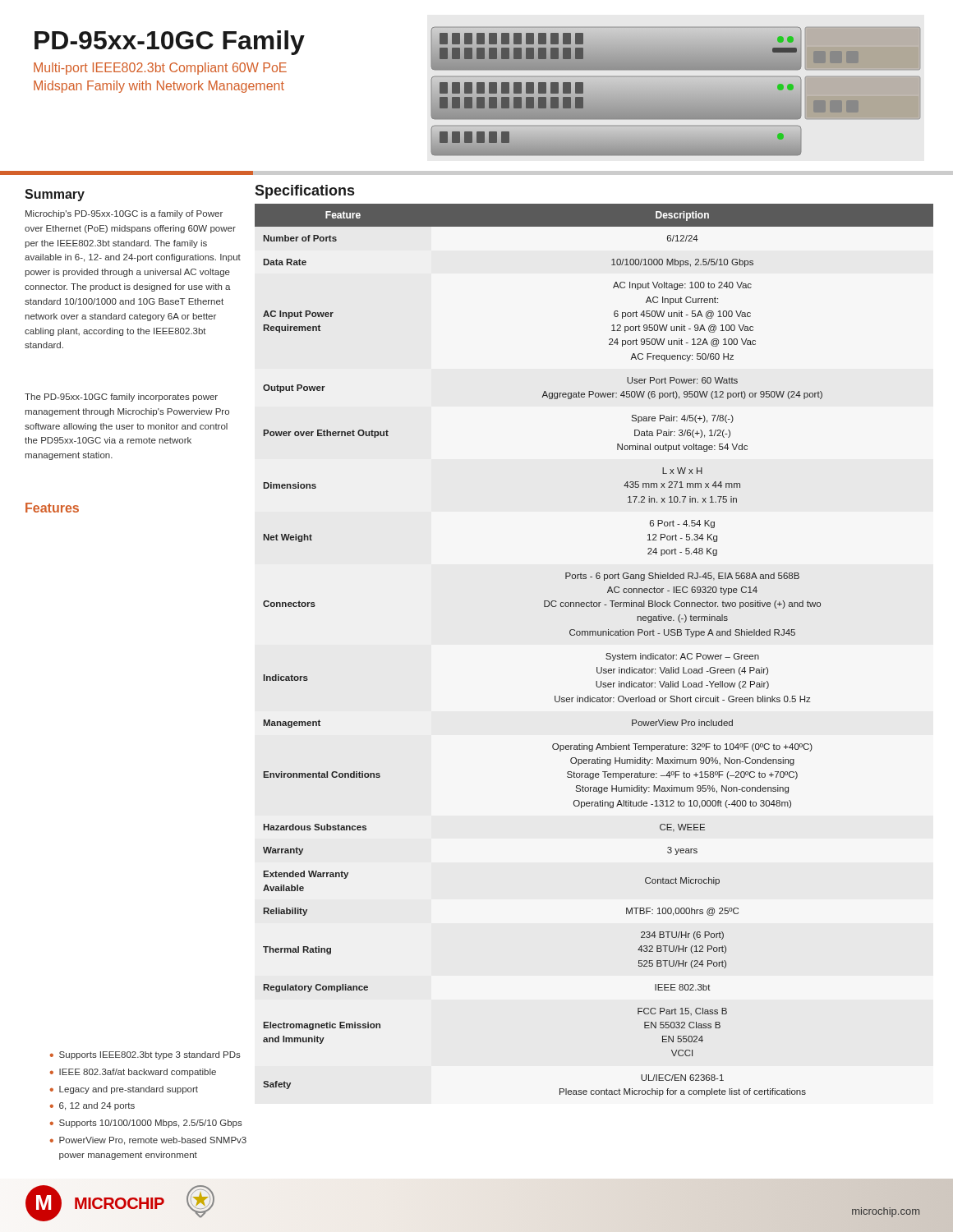953x1232 pixels.
Task: Locate the text block containing "Microchip's PD-95xx-10GC is a family of Power"
Action: tap(133, 279)
